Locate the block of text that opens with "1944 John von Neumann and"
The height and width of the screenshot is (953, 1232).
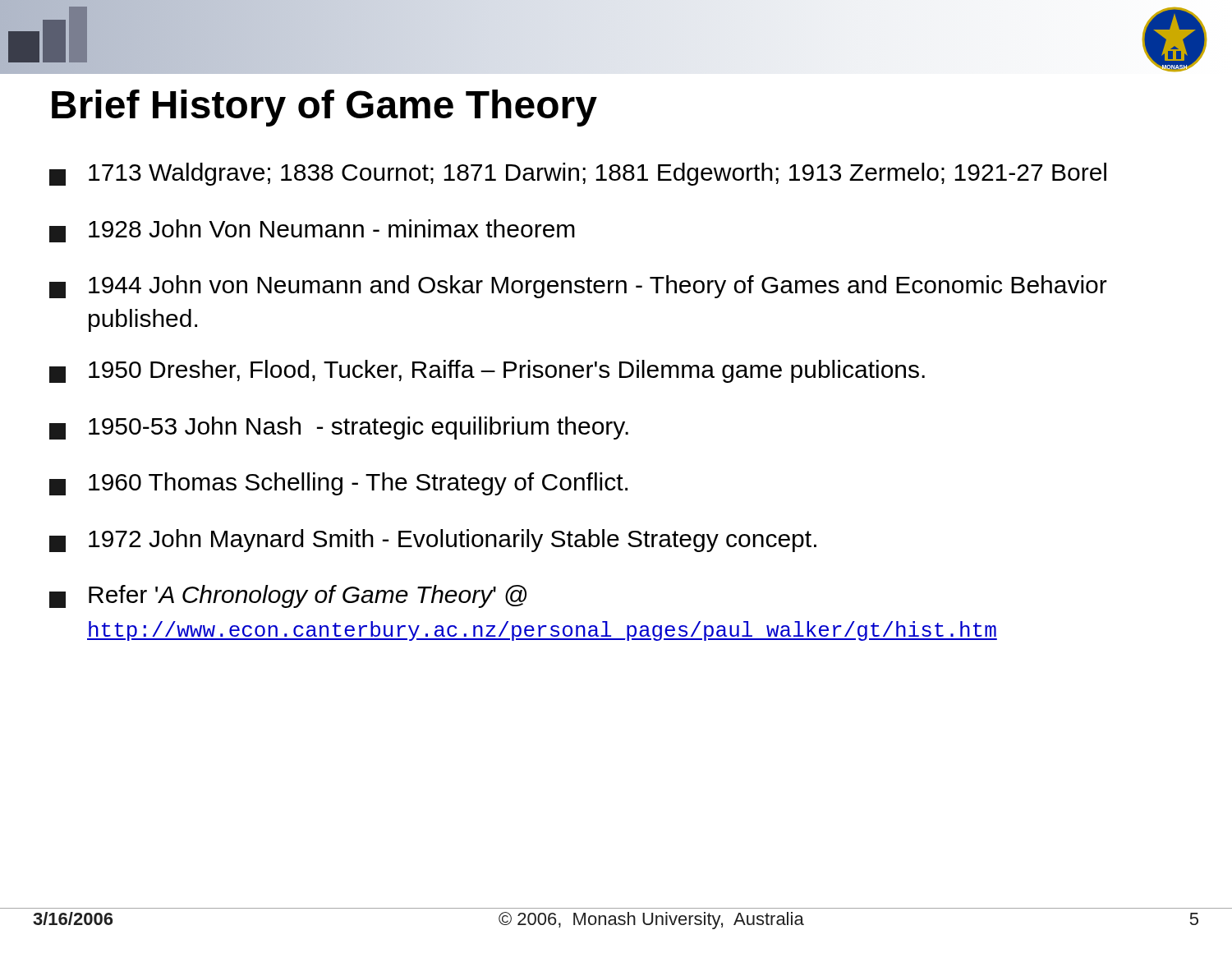click(616, 302)
